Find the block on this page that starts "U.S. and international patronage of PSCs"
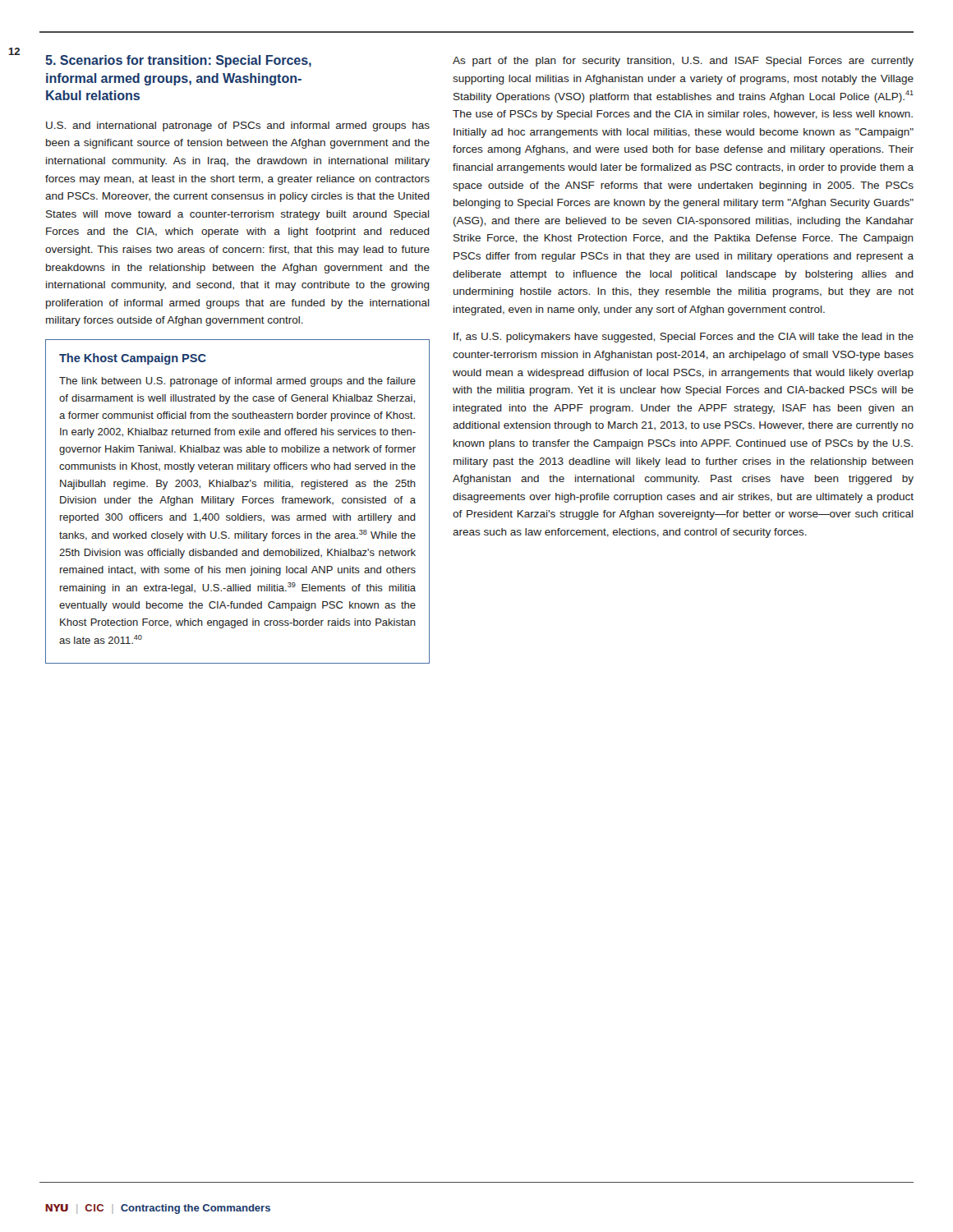 [x=237, y=223]
